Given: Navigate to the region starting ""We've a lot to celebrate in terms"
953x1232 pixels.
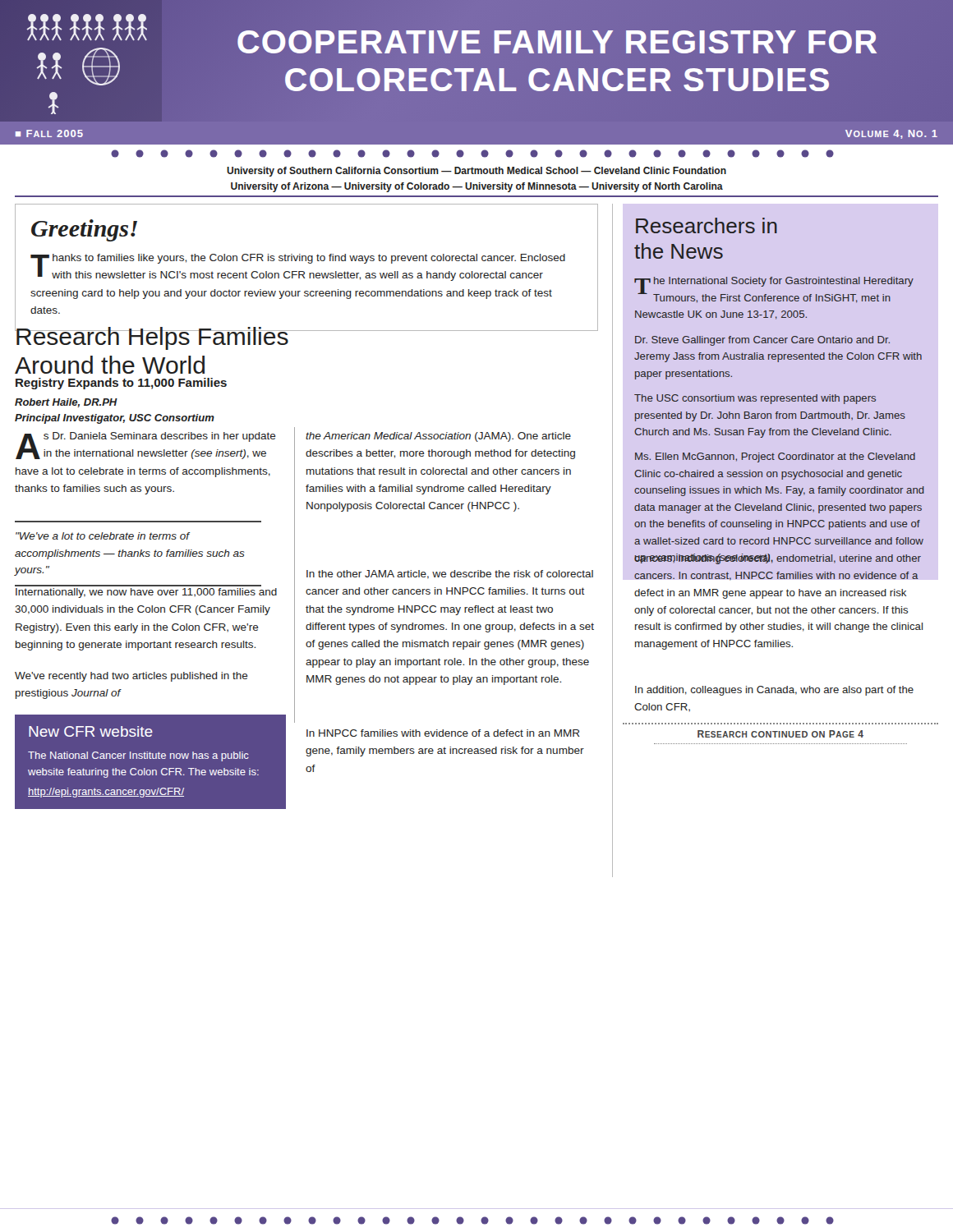Looking at the screenshot, I should [x=130, y=553].
